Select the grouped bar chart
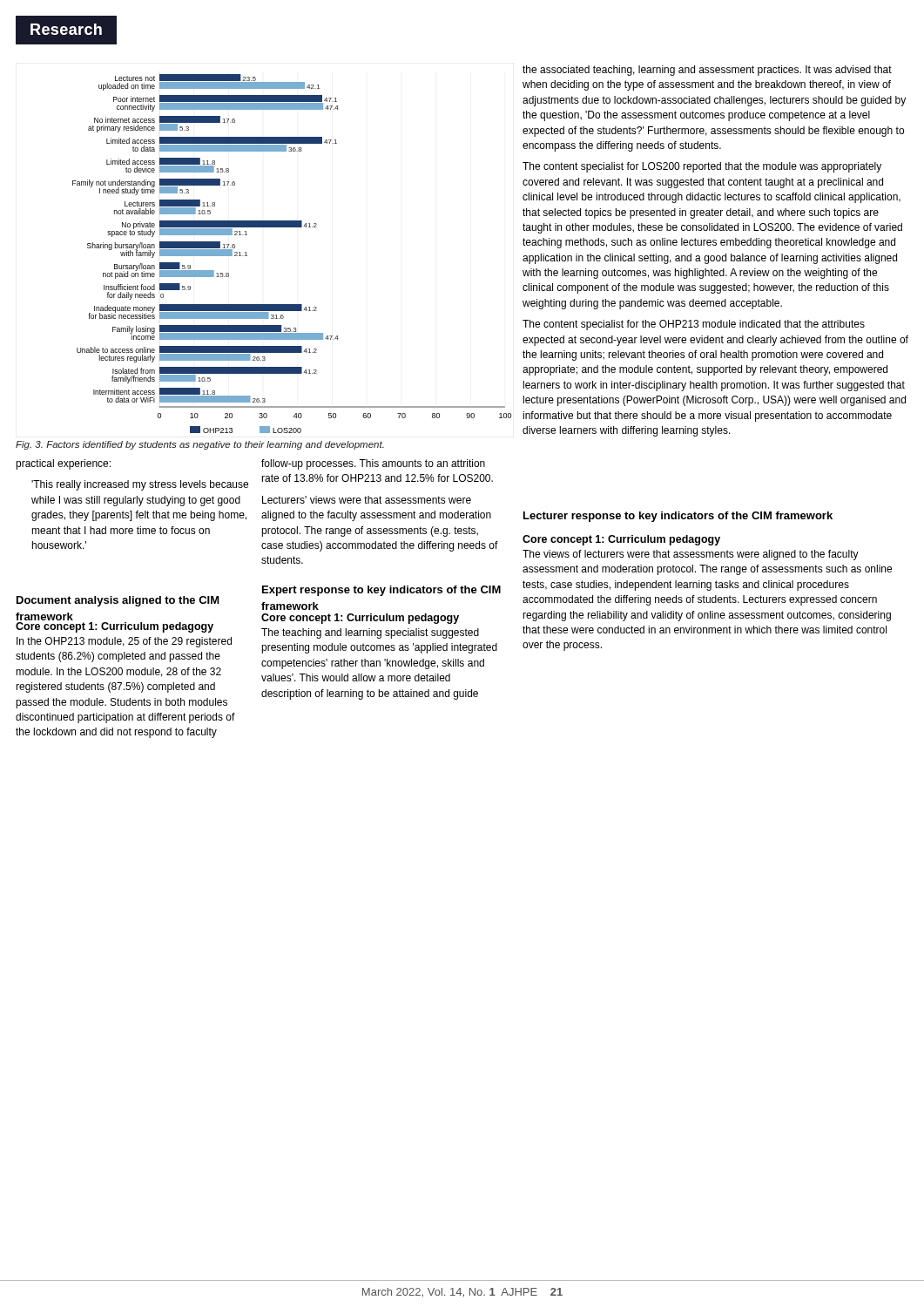This screenshot has height=1307, width=924. [x=265, y=250]
